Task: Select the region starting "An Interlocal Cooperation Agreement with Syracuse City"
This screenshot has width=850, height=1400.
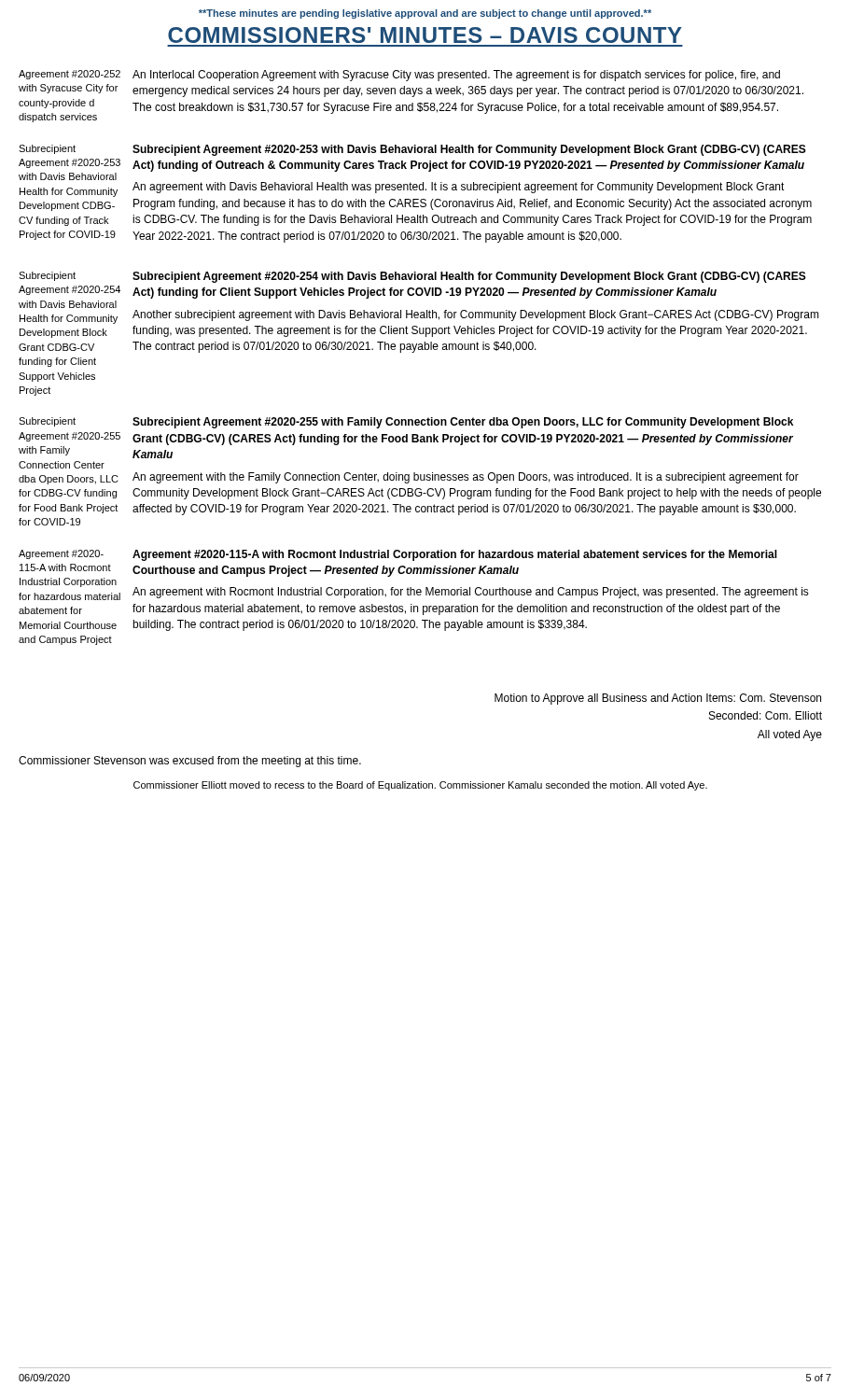Action: click(477, 92)
